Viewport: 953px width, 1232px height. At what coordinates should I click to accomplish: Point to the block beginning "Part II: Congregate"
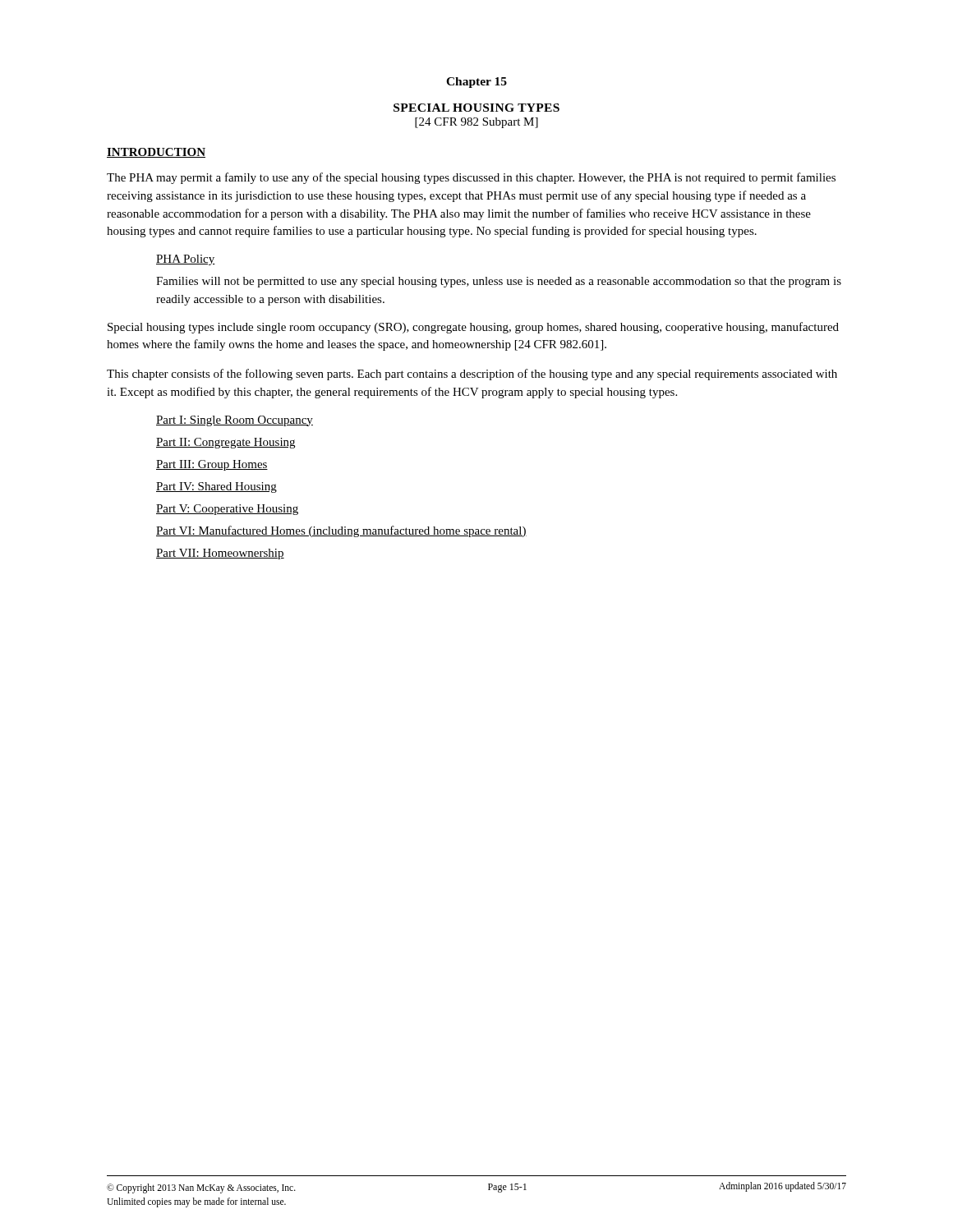click(x=226, y=441)
